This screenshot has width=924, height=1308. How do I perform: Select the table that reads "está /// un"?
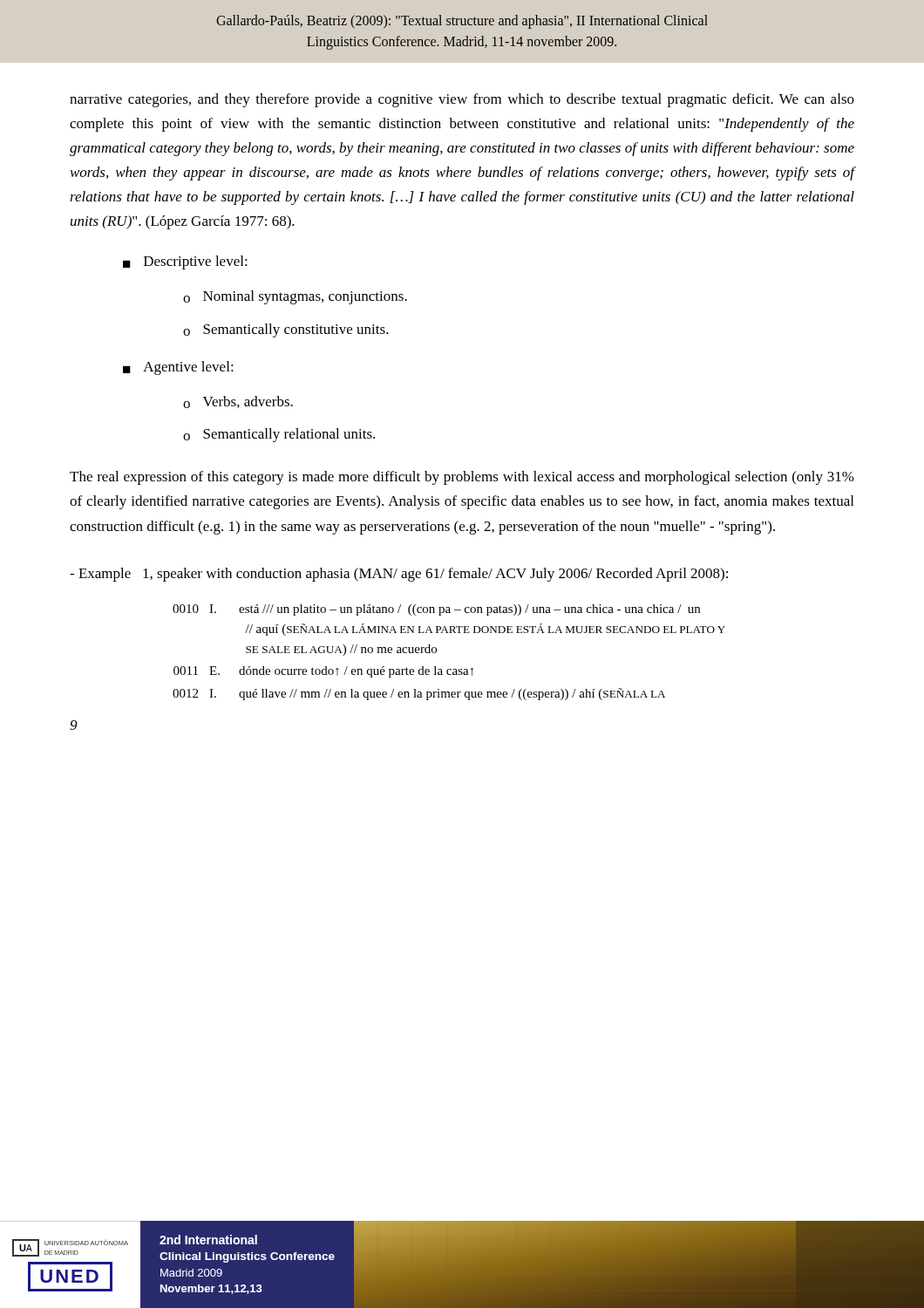(x=506, y=651)
